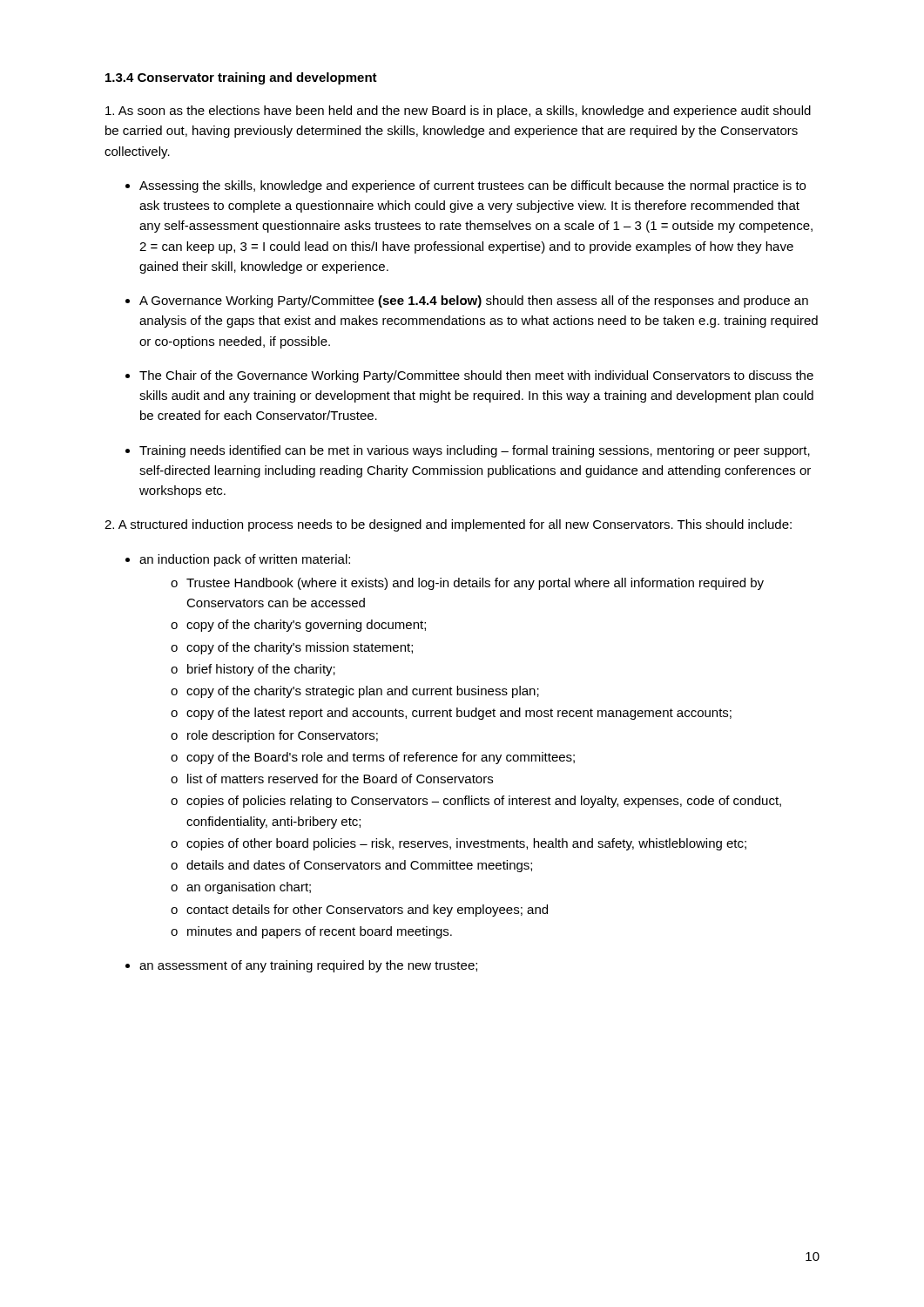924x1307 pixels.
Task: Select the list item with the text "list of matters reserved for the"
Action: 340,779
